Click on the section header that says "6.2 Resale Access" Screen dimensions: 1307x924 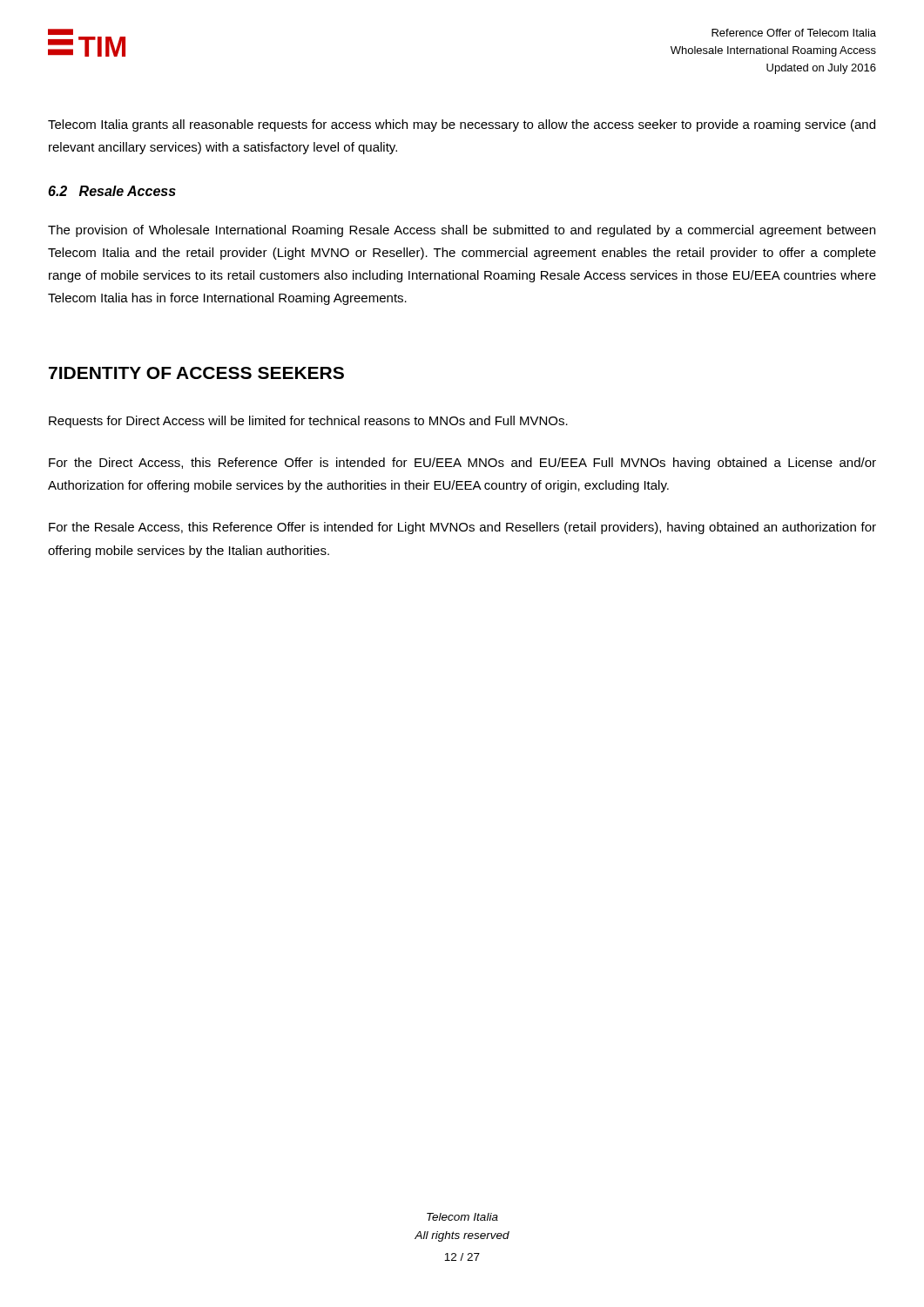tap(112, 191)
